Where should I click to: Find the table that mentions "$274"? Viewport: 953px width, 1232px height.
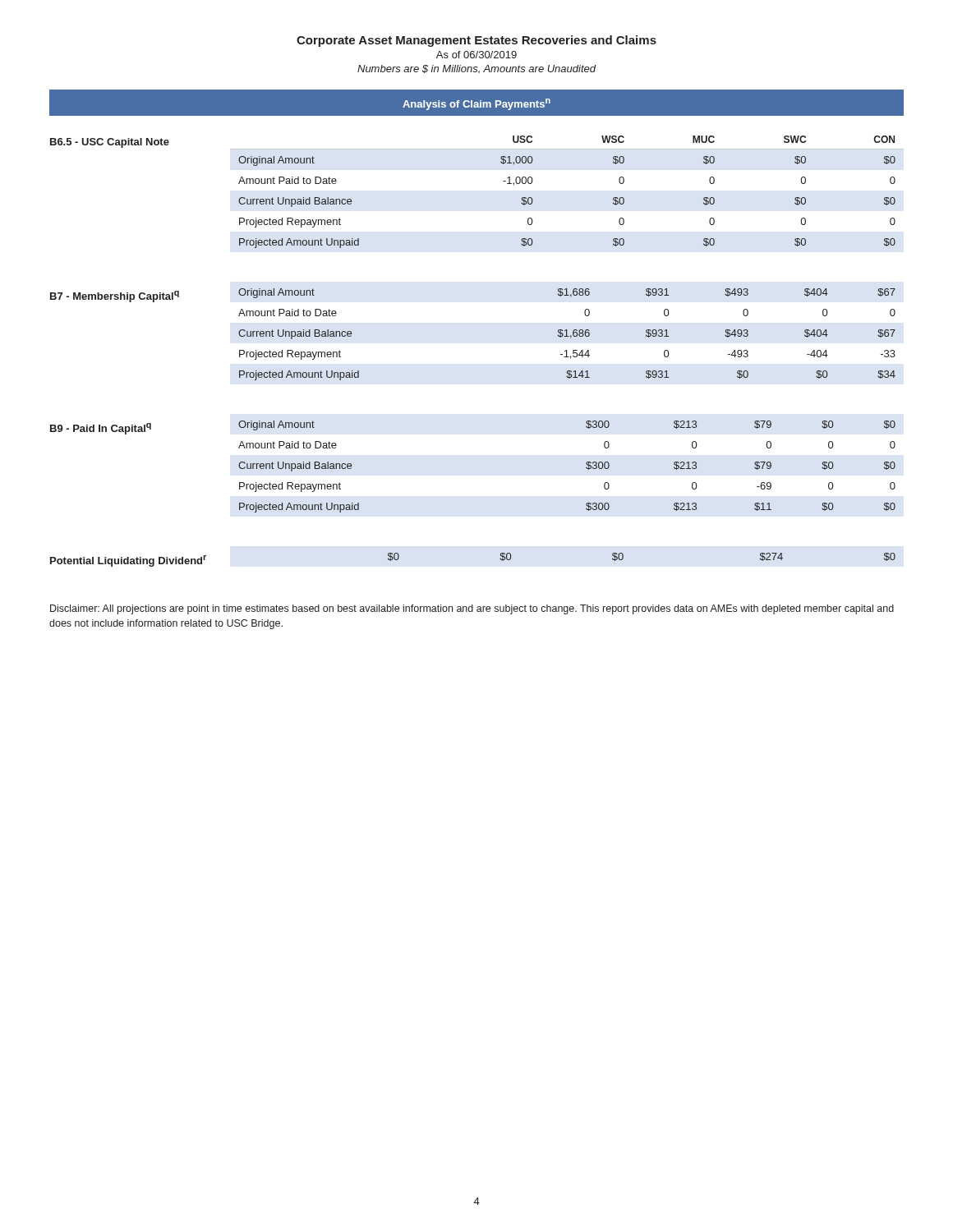[x=567, y=557]
